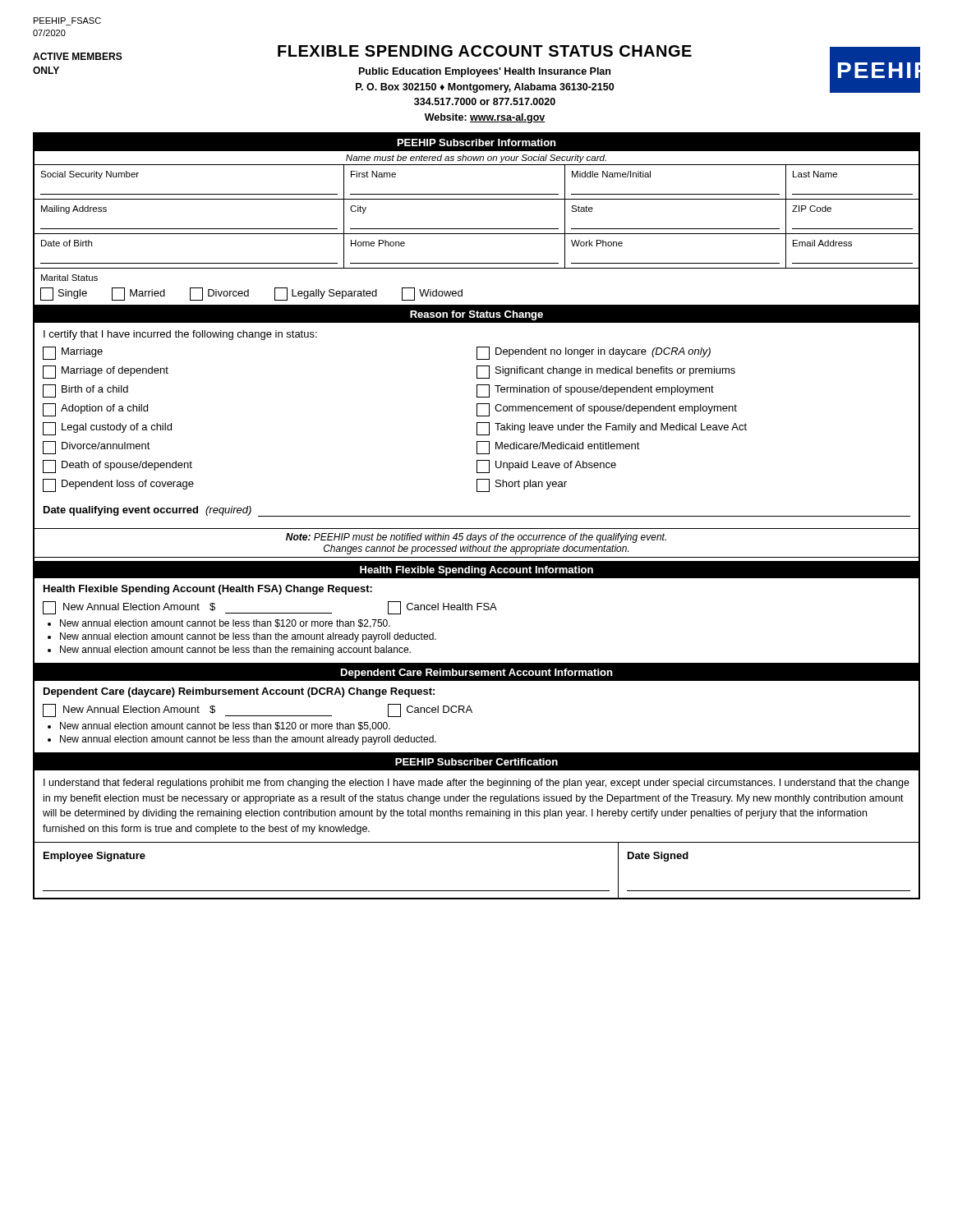Find the block starting "Dependent Care Reimbursement"
The image size is (953, 1232).
(476, 672)
